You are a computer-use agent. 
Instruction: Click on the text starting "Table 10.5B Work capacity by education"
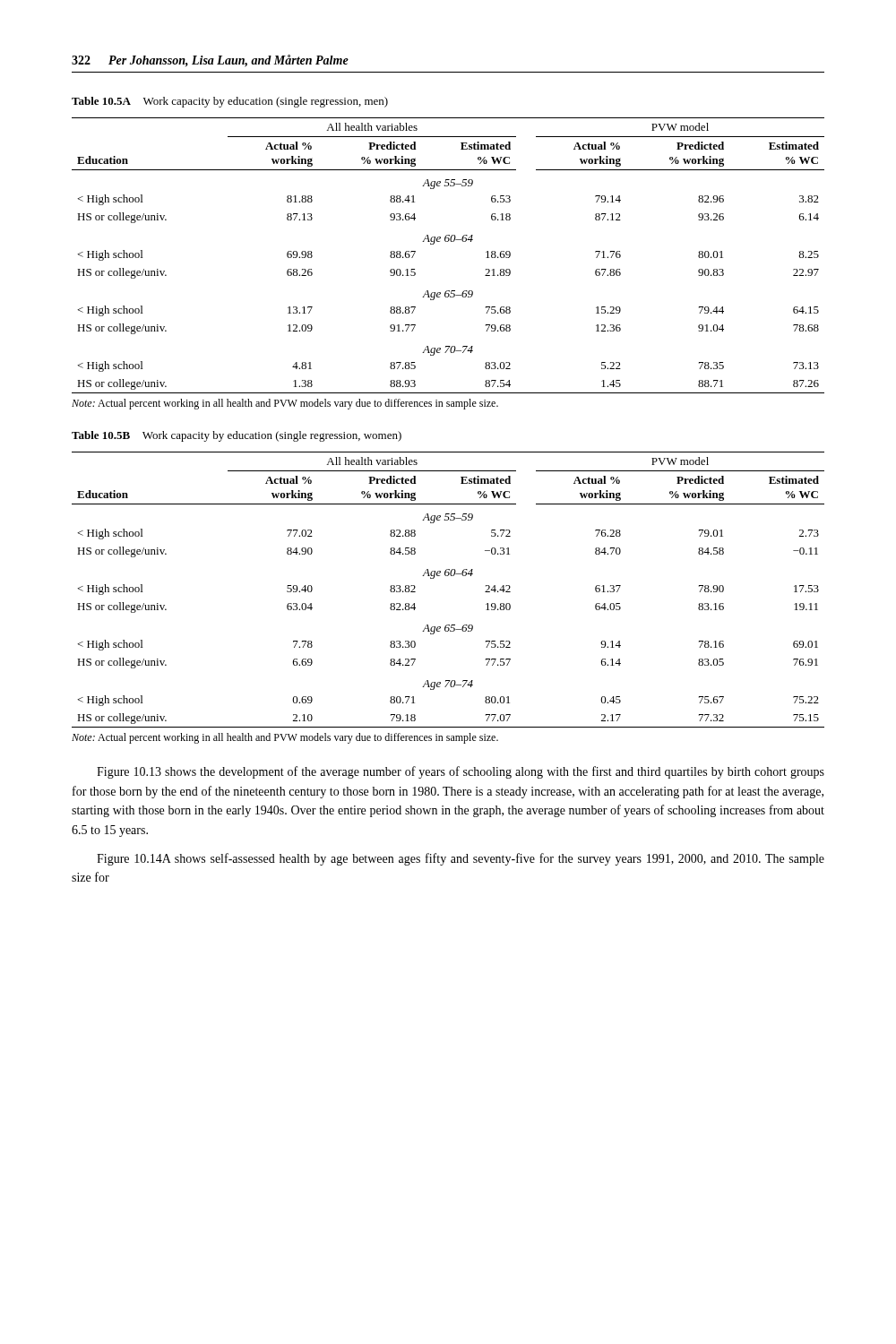pos(237,435)
